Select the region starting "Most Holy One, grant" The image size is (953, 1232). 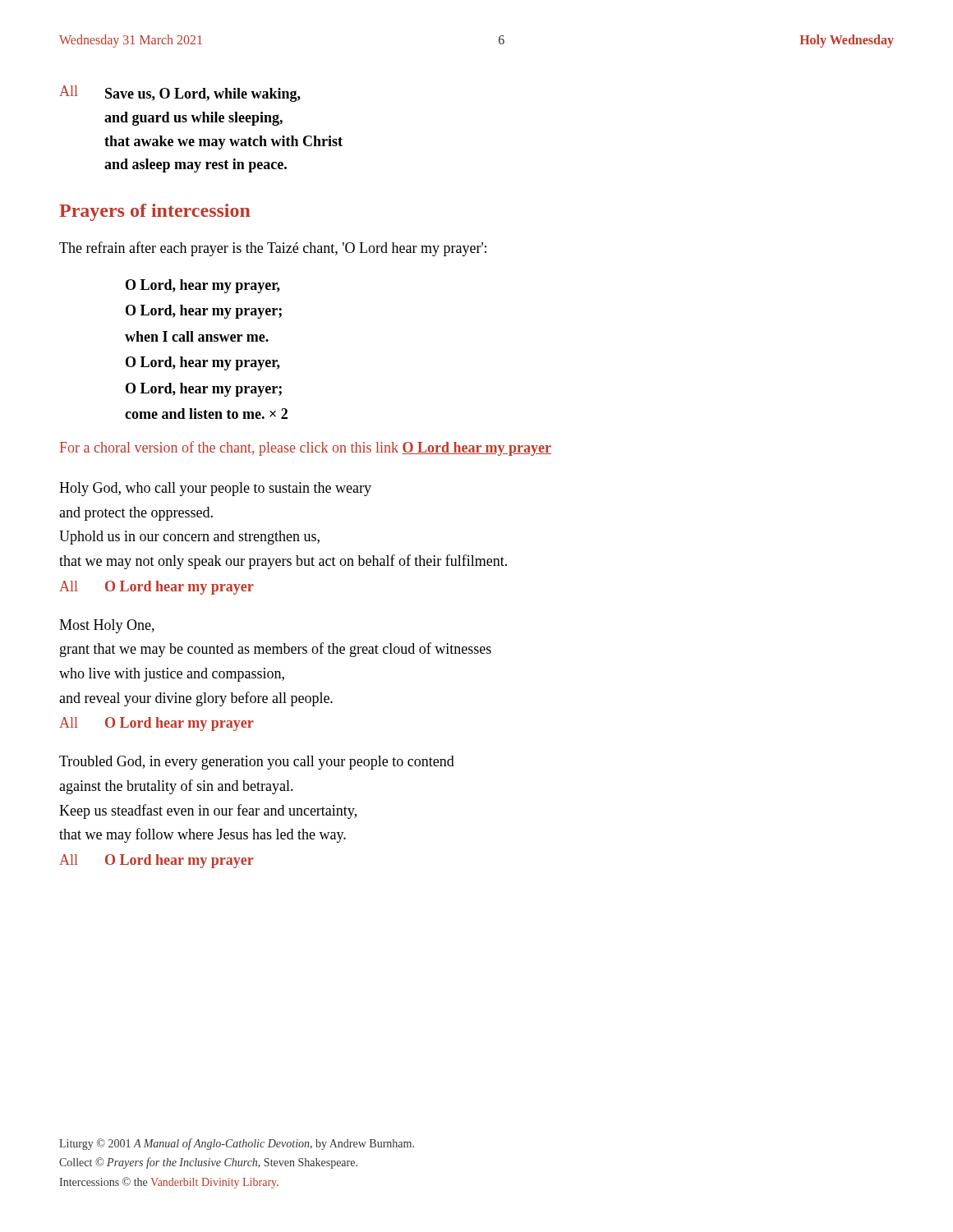tap(275, 661)
